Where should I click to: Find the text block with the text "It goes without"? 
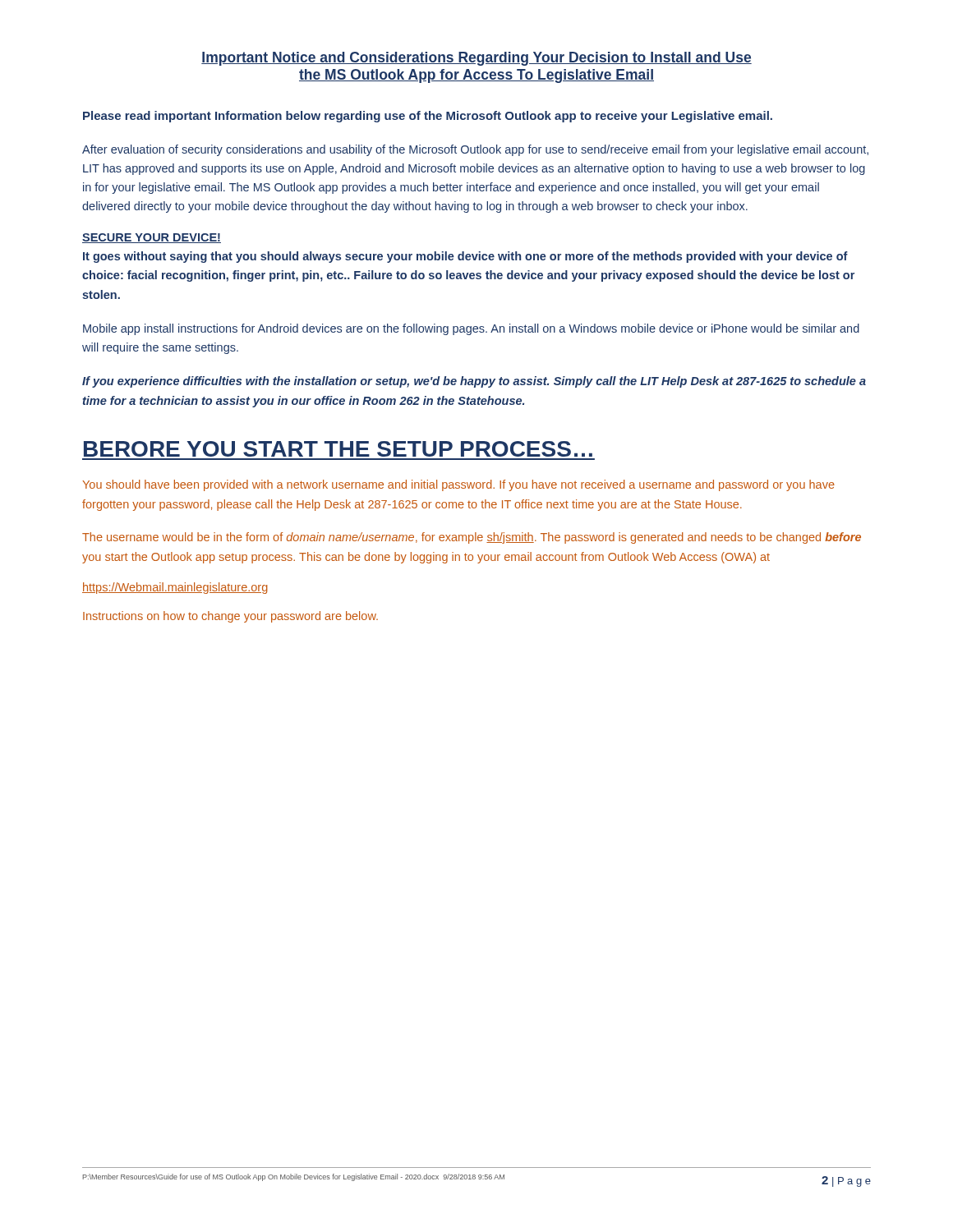pyautogui.click(x=468, y=275)
